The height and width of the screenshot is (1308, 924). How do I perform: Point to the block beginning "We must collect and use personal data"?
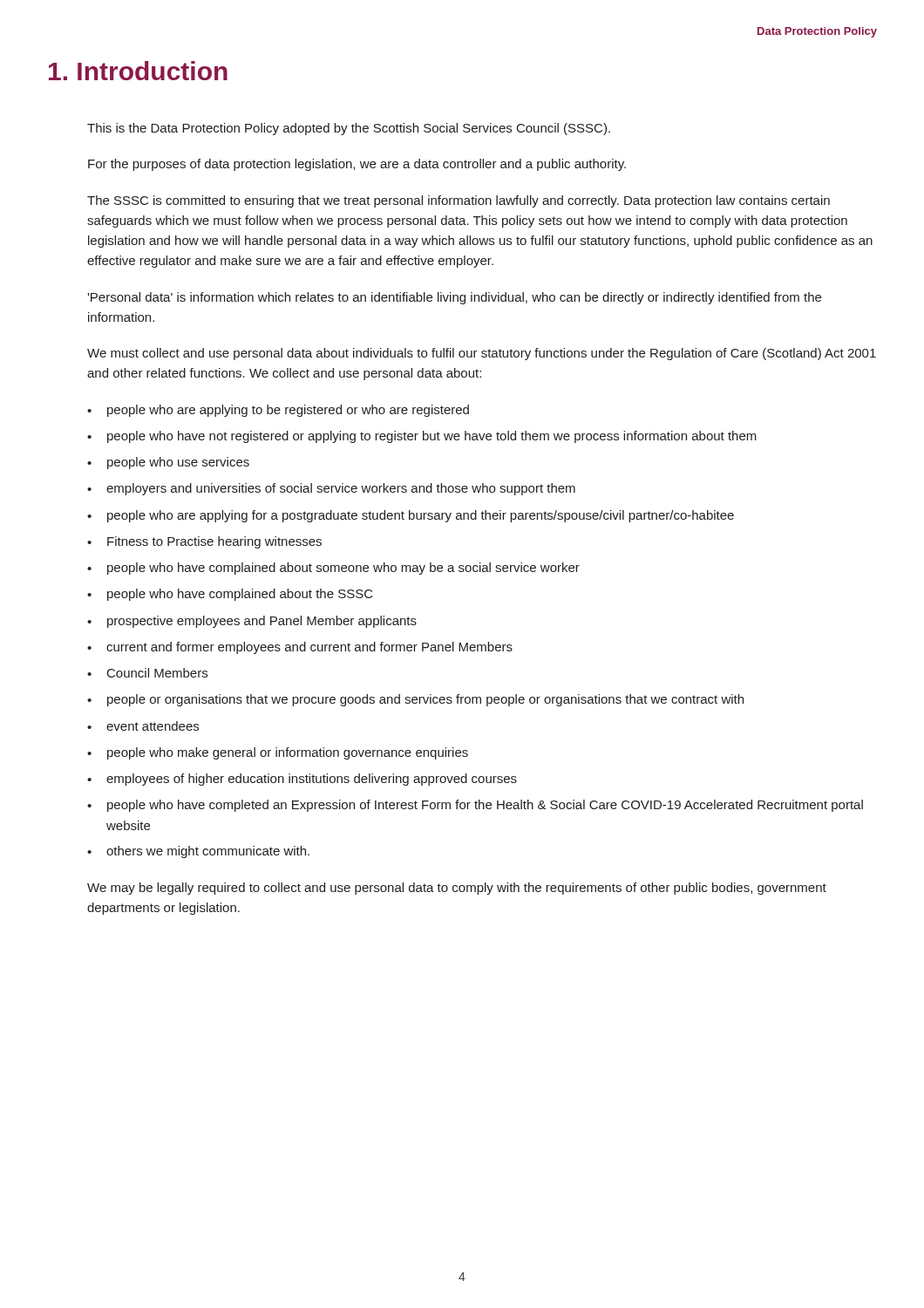tap(482, 363)
